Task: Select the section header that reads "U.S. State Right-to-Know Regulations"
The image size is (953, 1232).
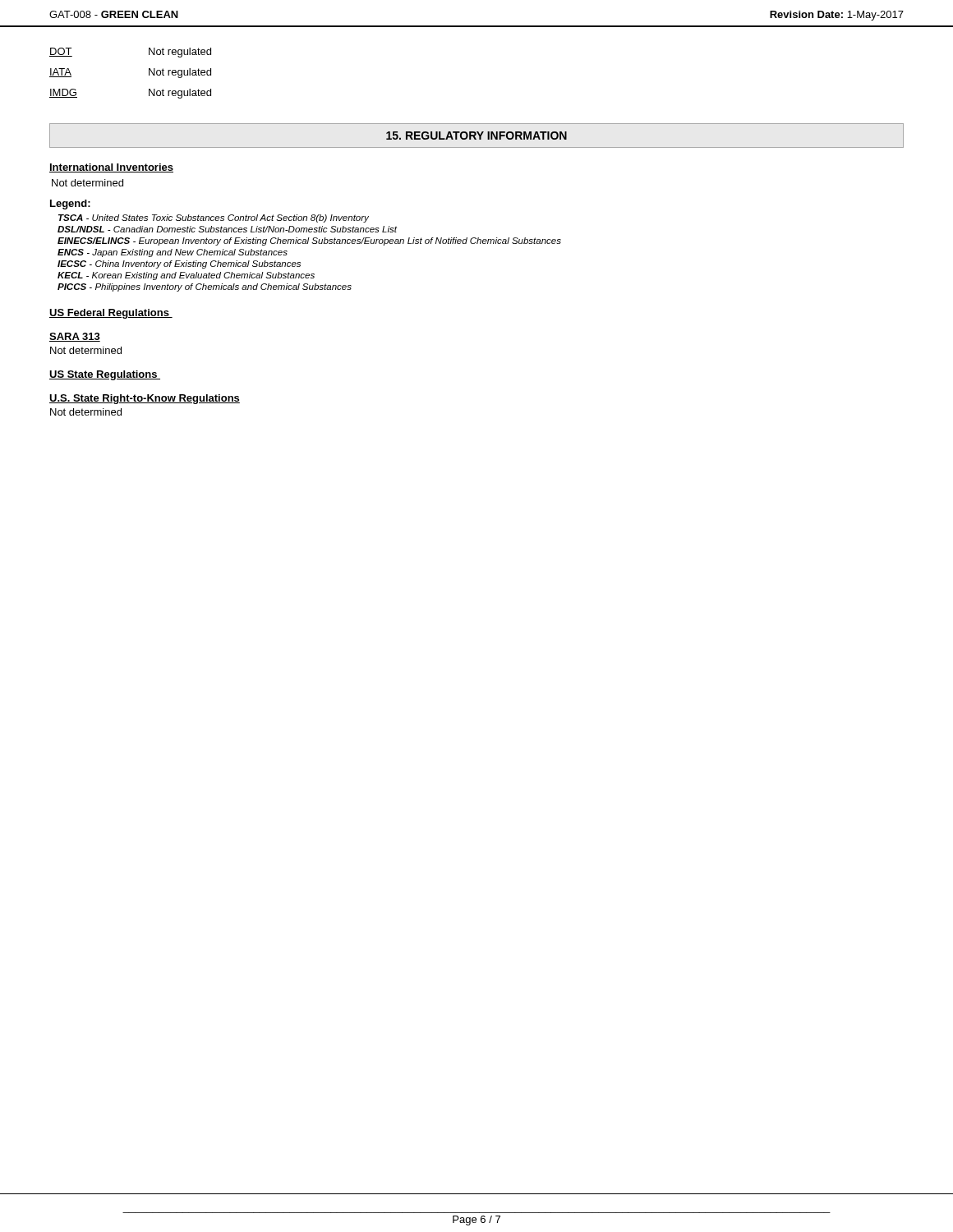Action: pyautogui.click(x=145, y=398)
